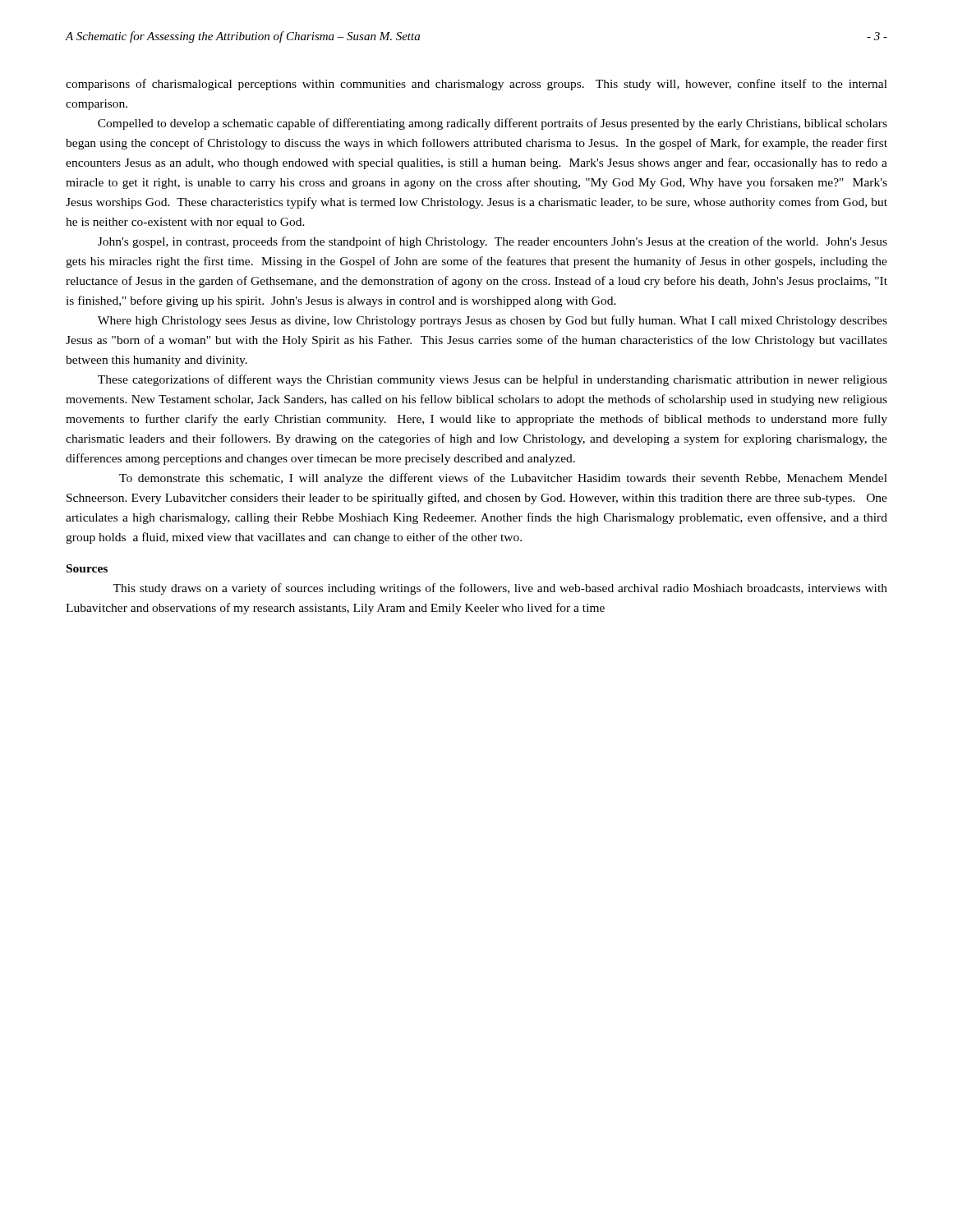Select the text block with the text "John's gospel, in contrast, proceeds from the standpoint"
953x1232 pixels.
(476, 271)
